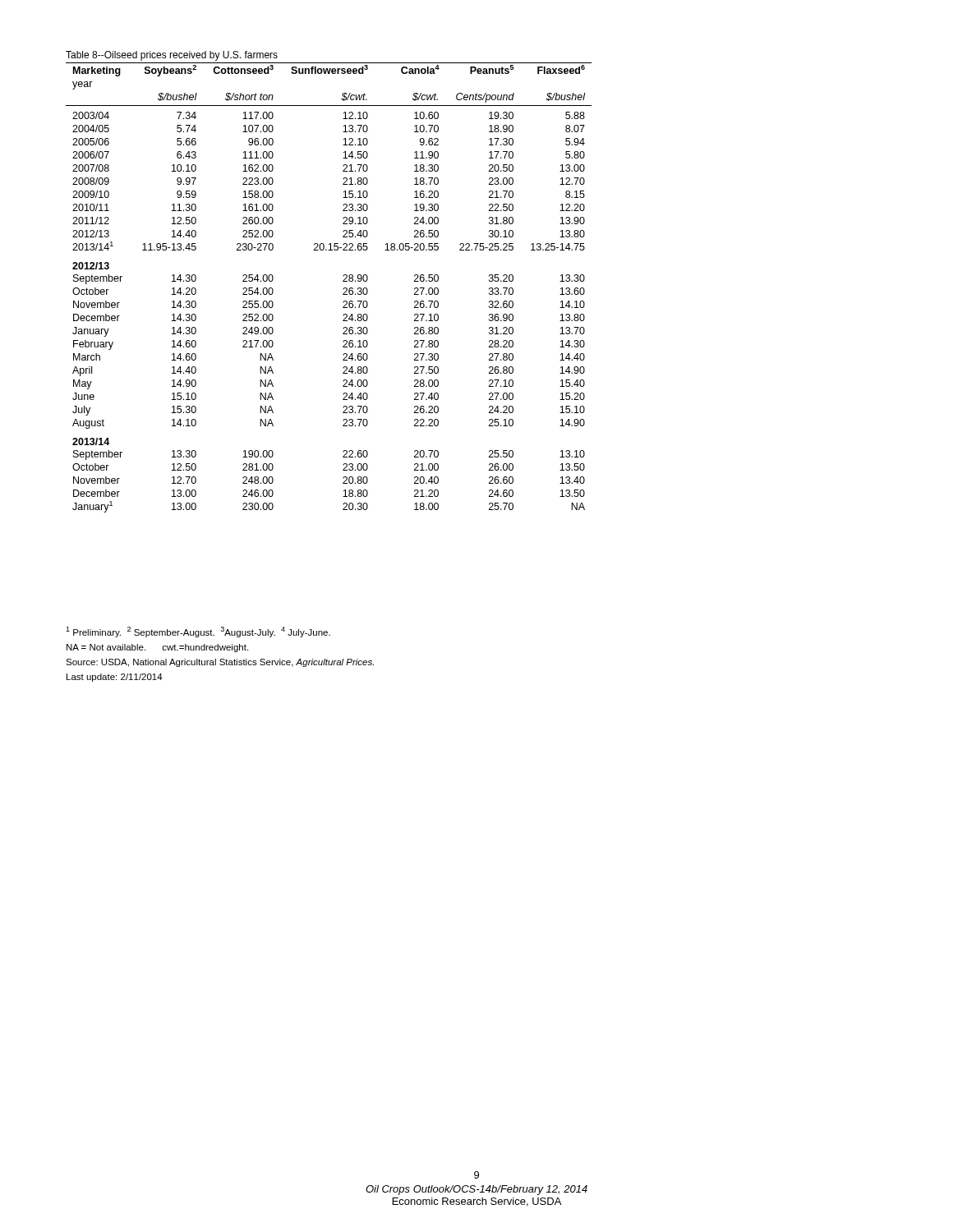Select the passage starting "1 Preliminary. 2 September-August."
This screenshot has width=953, height=1232.
[x=198, y=632]
